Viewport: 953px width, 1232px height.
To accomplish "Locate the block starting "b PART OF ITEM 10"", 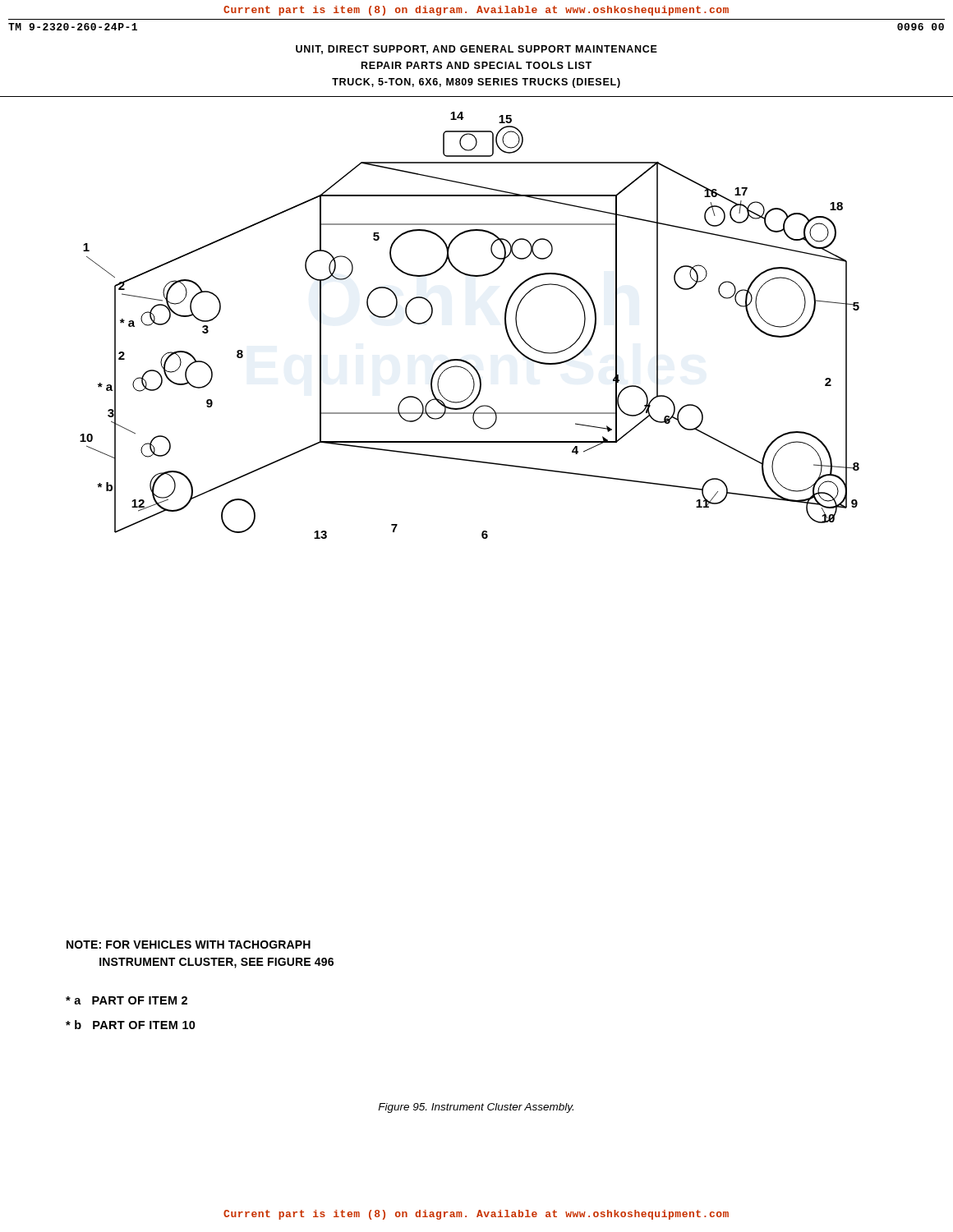I will tap(131, 1025).
